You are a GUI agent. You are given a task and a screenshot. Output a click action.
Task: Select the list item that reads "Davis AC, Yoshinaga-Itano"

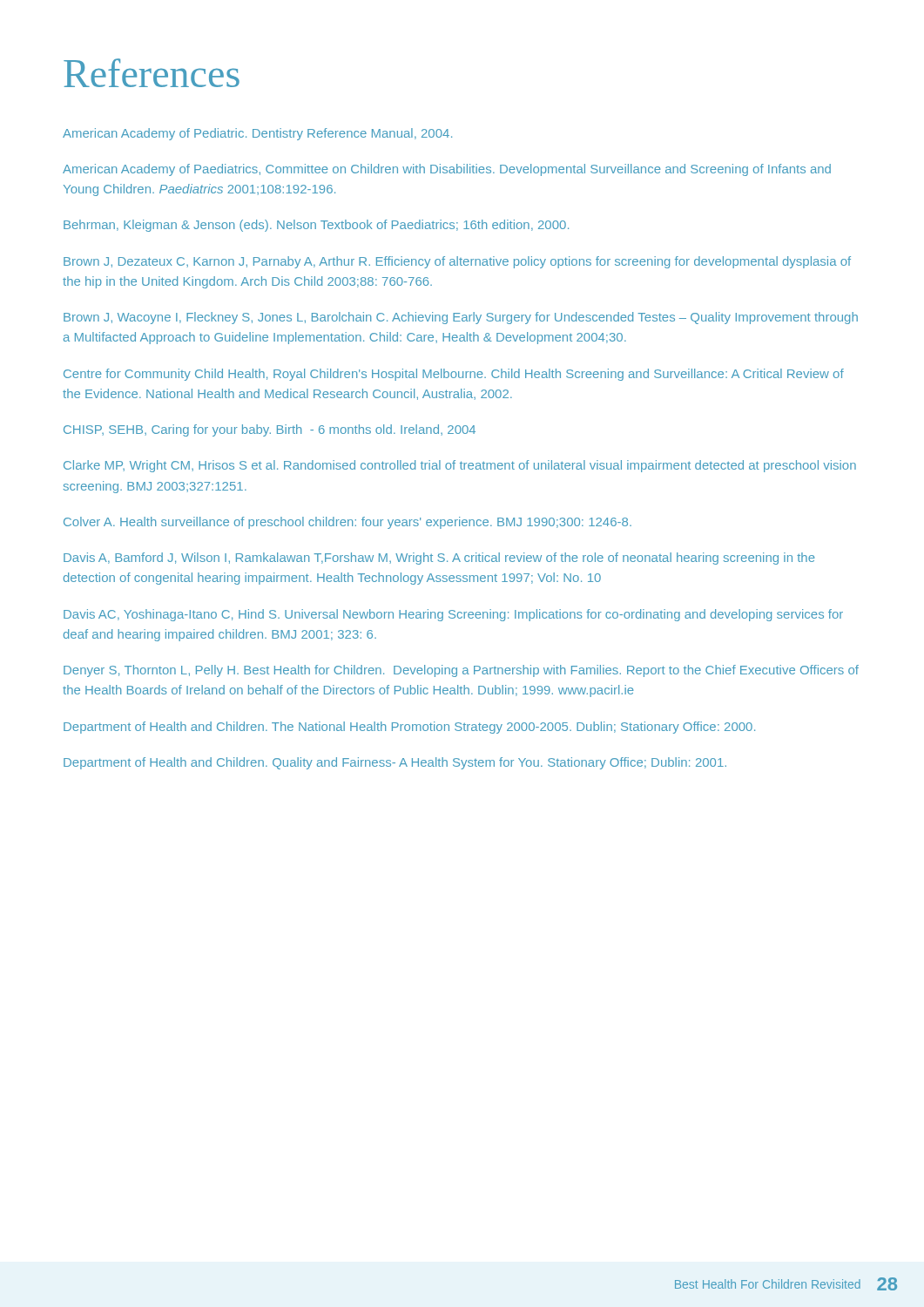pyautogui.click(x=453, y=624)
